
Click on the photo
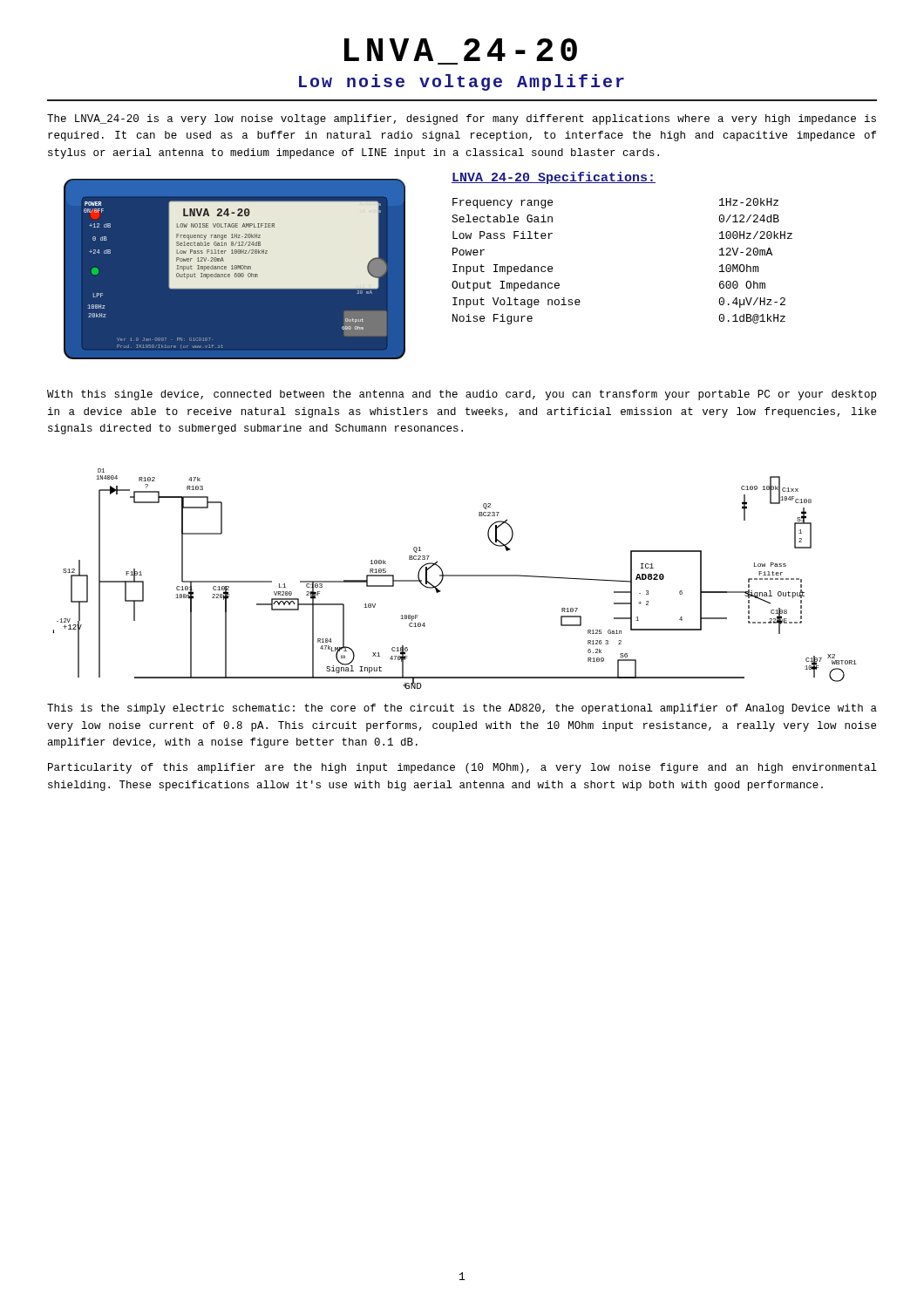coord(234,271)
